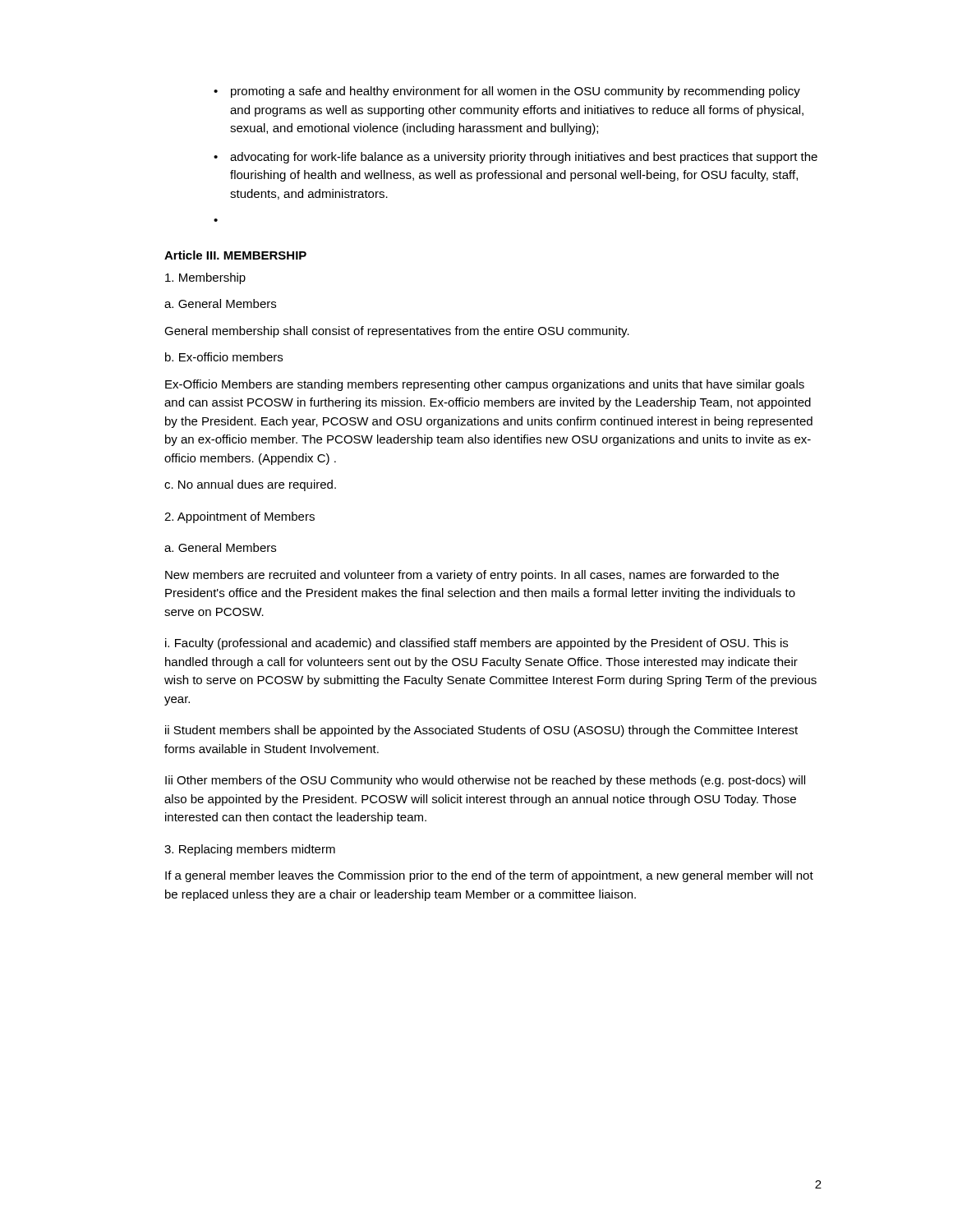Point to the passage starting "b. Ex-officio members"
Image resolution: width=953 pixels, height=1232 pixels.
coord(224,357)
